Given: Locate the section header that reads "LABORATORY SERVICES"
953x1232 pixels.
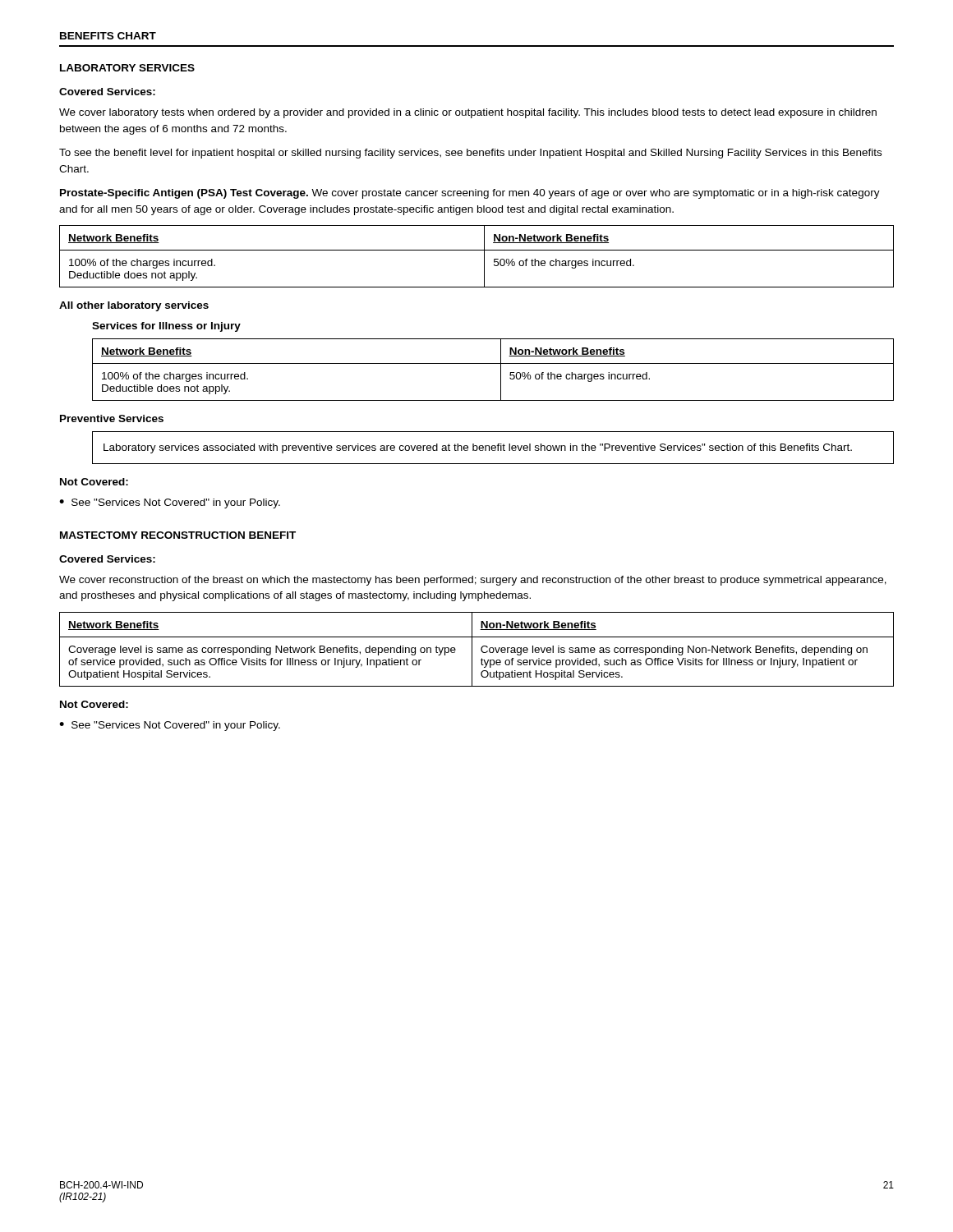Looking at the screenshot, I should [x=127, y=68].
